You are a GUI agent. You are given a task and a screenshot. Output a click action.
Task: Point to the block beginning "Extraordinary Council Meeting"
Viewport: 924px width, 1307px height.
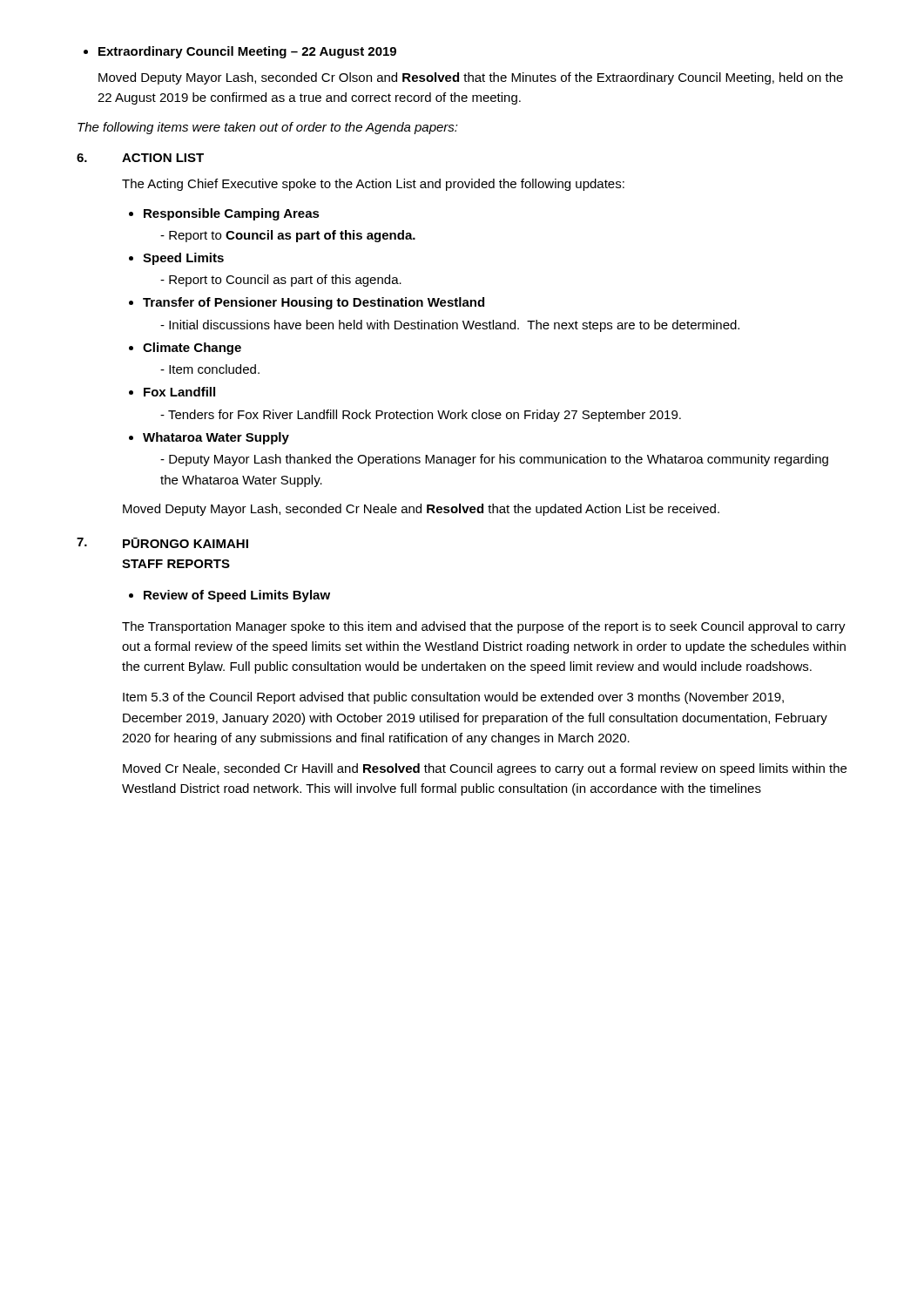click(462, 74)
